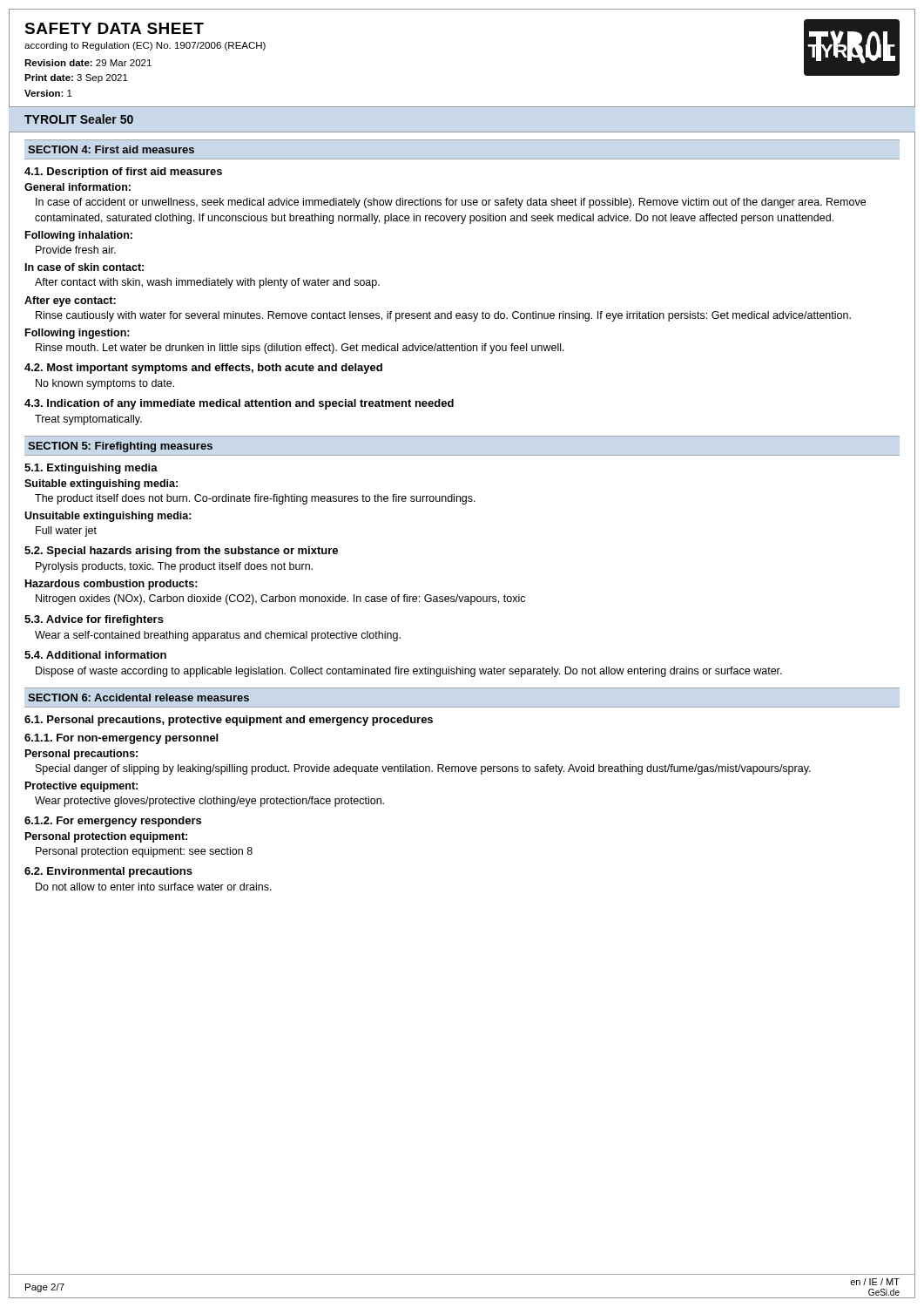Click the passage that begins "Unsuitable extinguishing media: Full"
The width and height of the screenshot is (924, 1307).
tap(108, 517)
